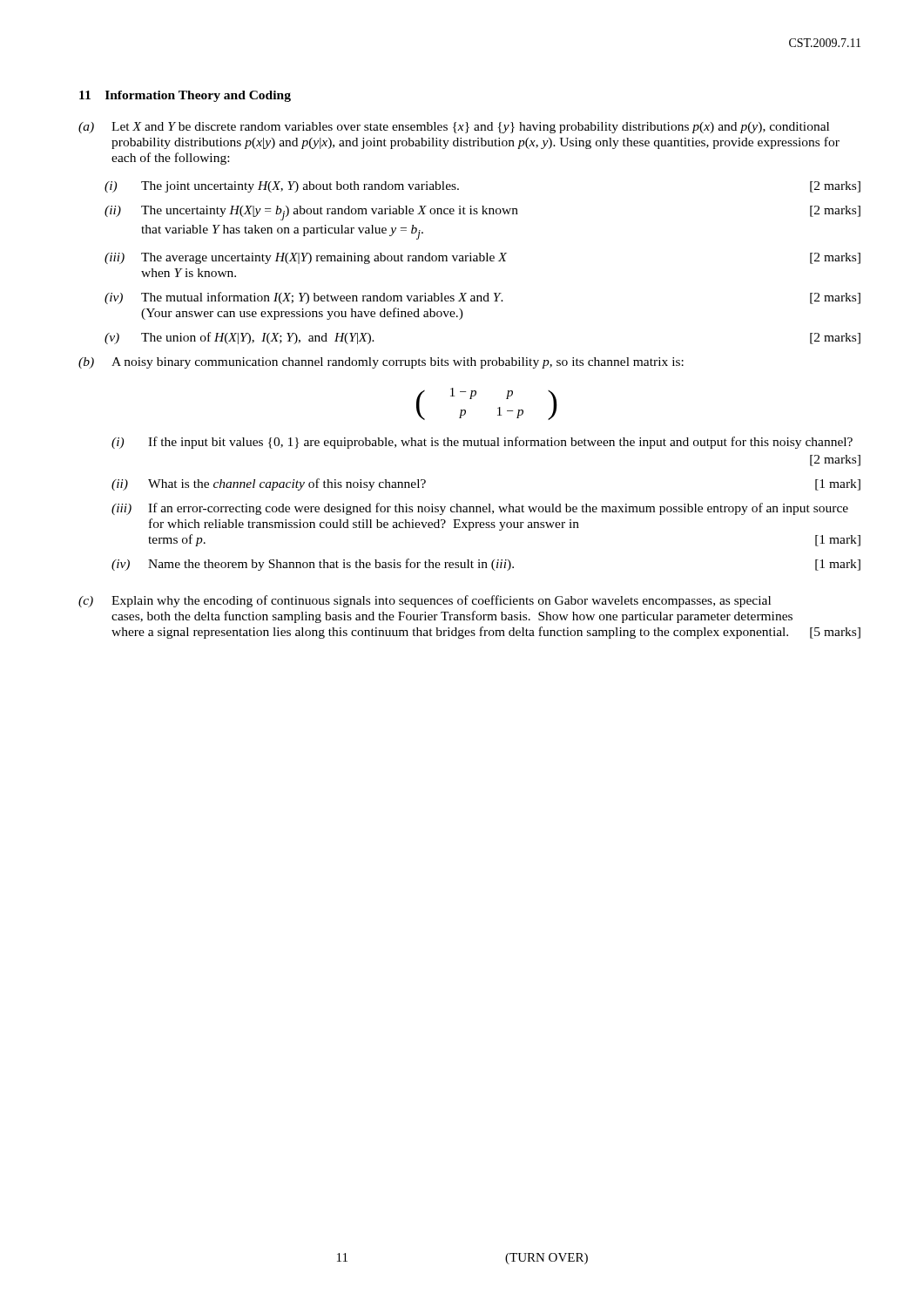The image size is (924, 1307).
Task: Locate the block of text that opens with "(ii) The uncertainty H(X|y"
Action: (x=483, y=221)
